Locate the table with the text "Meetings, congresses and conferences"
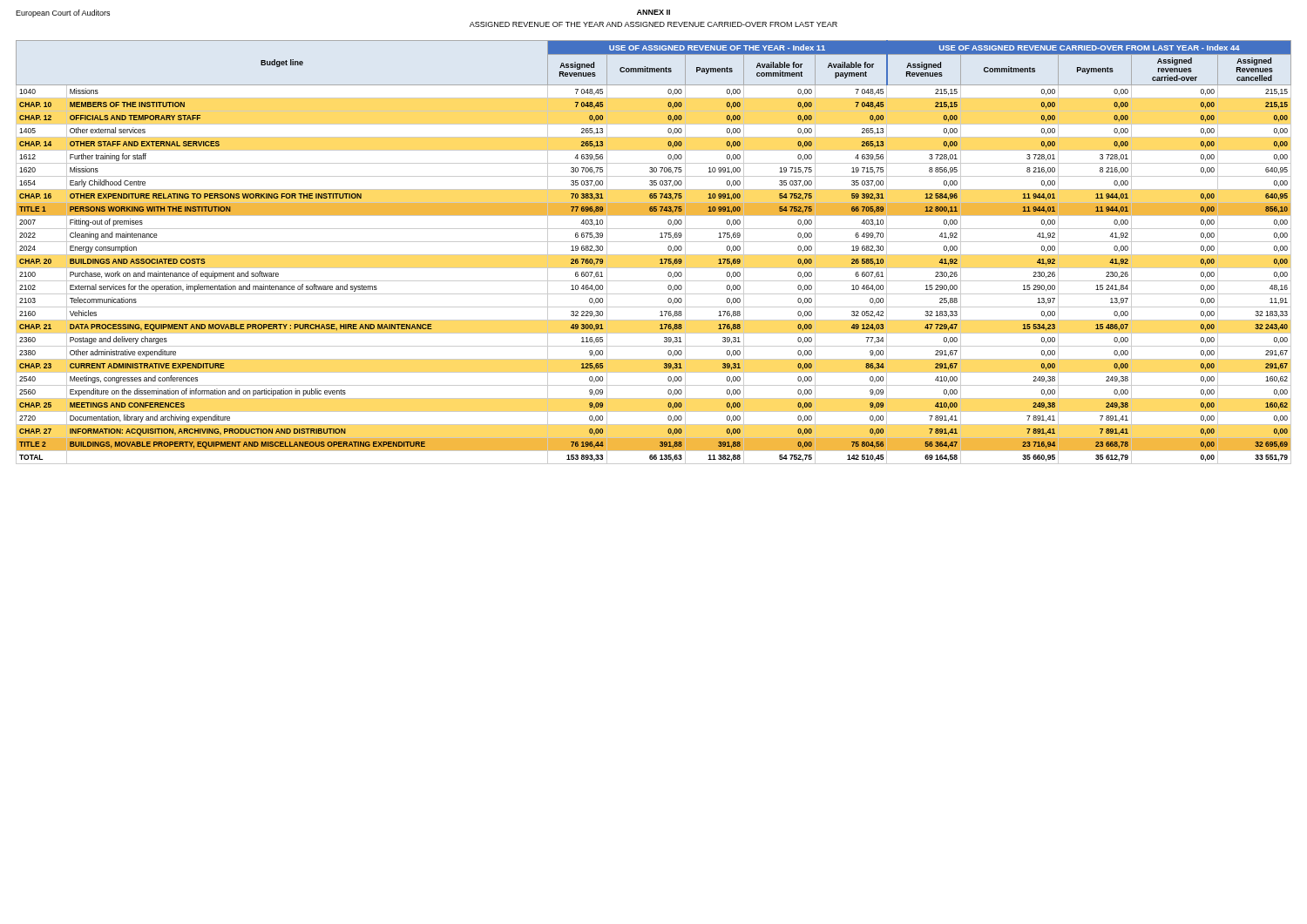The image size is (1307, 924). (654, 252)
